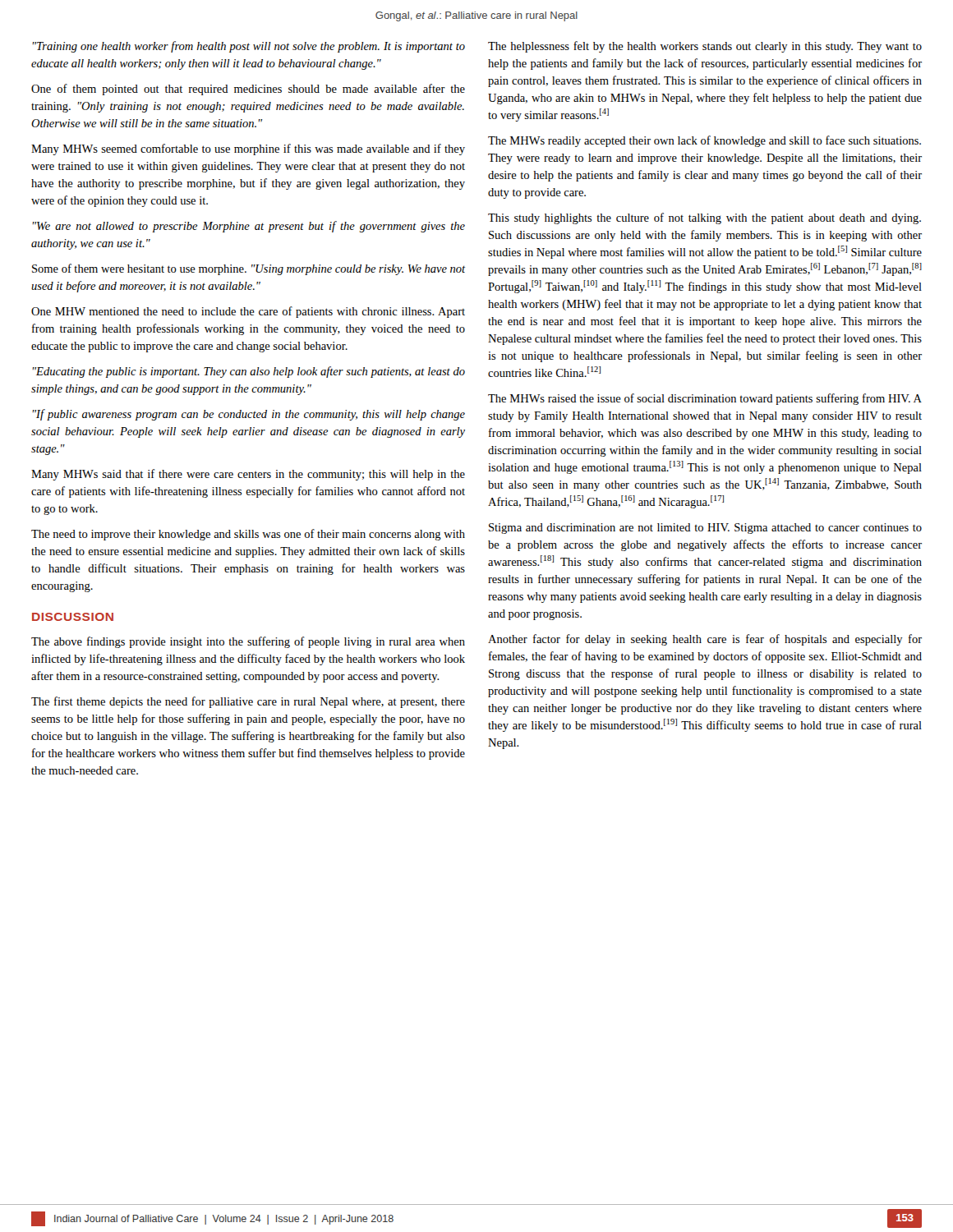Viewport: 953px width, 1232px height.
Task: Point to the region starting "Many MHWs seemed comfortable to use morphine if"
Action: click(248, 175)
